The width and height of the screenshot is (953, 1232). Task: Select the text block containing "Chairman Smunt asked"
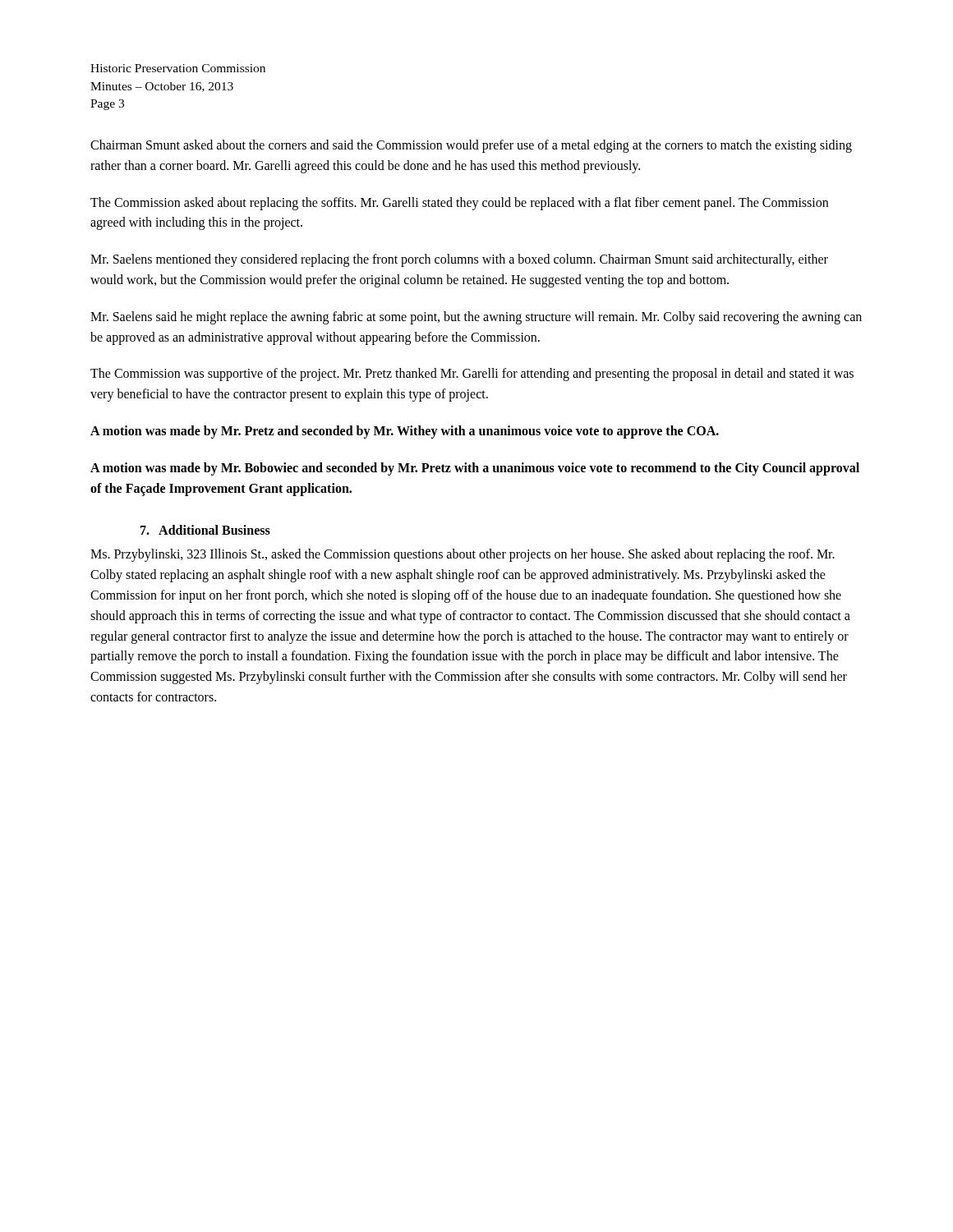click(x=471, y=155)
